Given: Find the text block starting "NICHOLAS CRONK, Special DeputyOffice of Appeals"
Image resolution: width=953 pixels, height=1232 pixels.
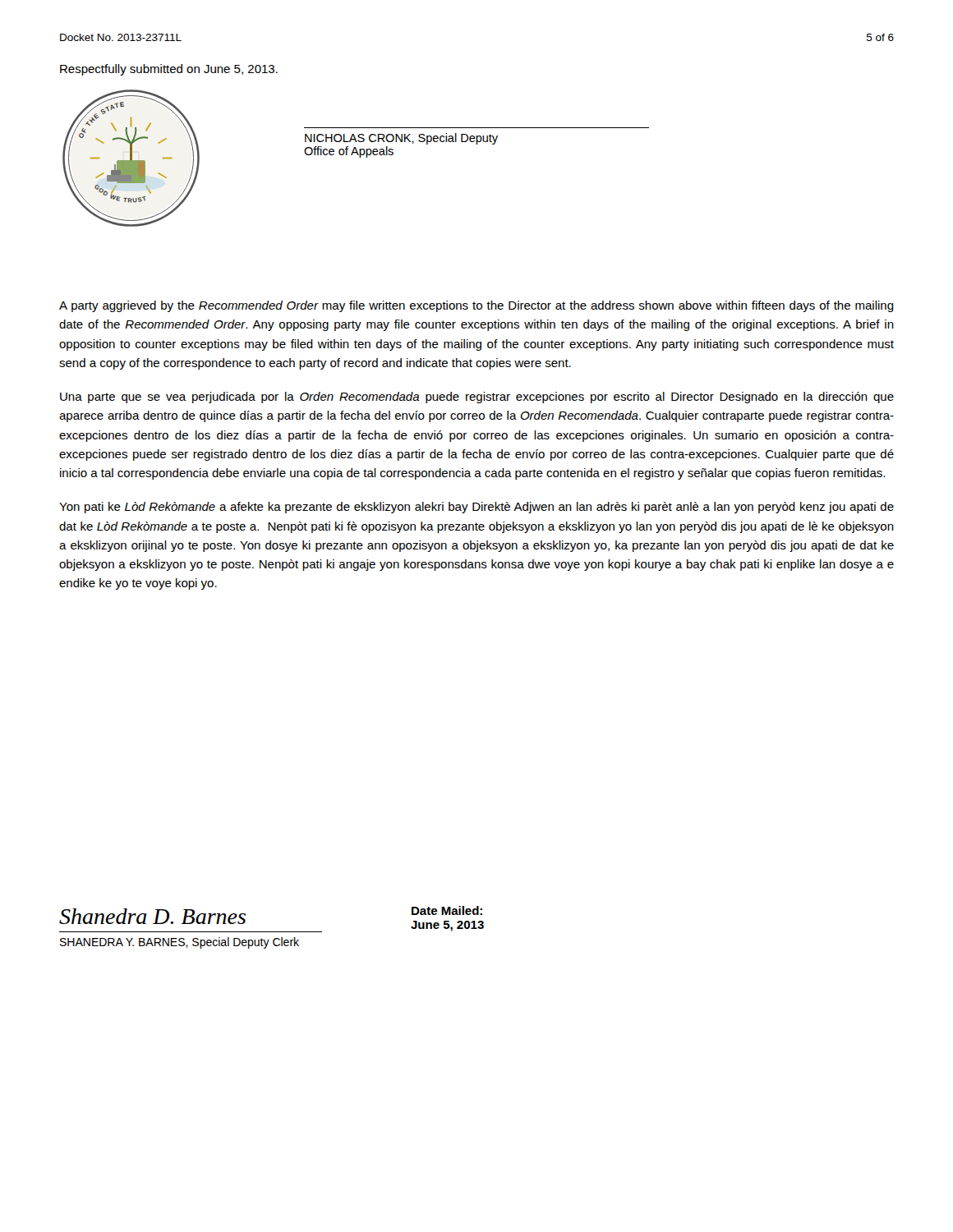Looking at the screenshot, I should 401,139.
